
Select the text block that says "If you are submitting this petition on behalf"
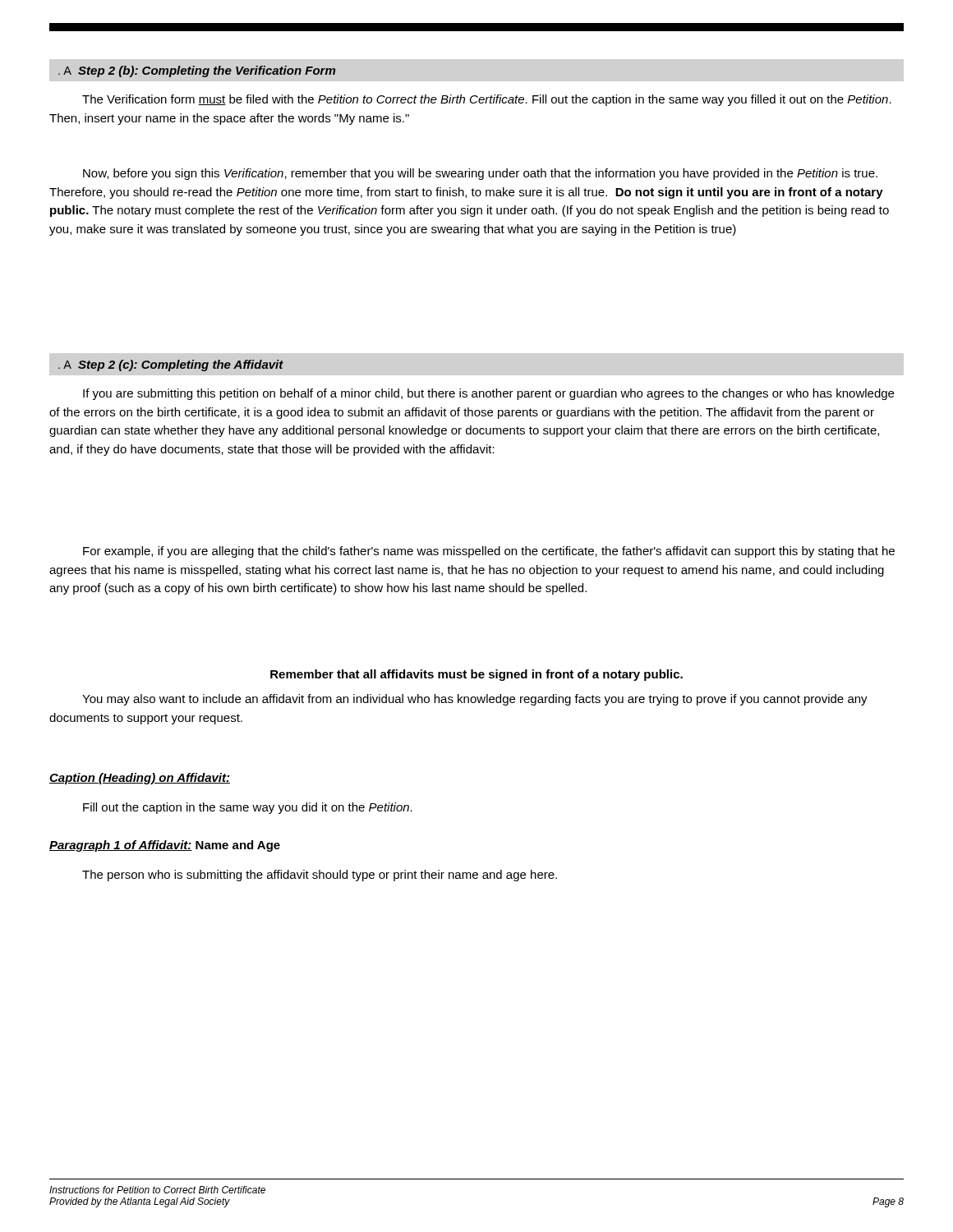(x=476, y=421)
